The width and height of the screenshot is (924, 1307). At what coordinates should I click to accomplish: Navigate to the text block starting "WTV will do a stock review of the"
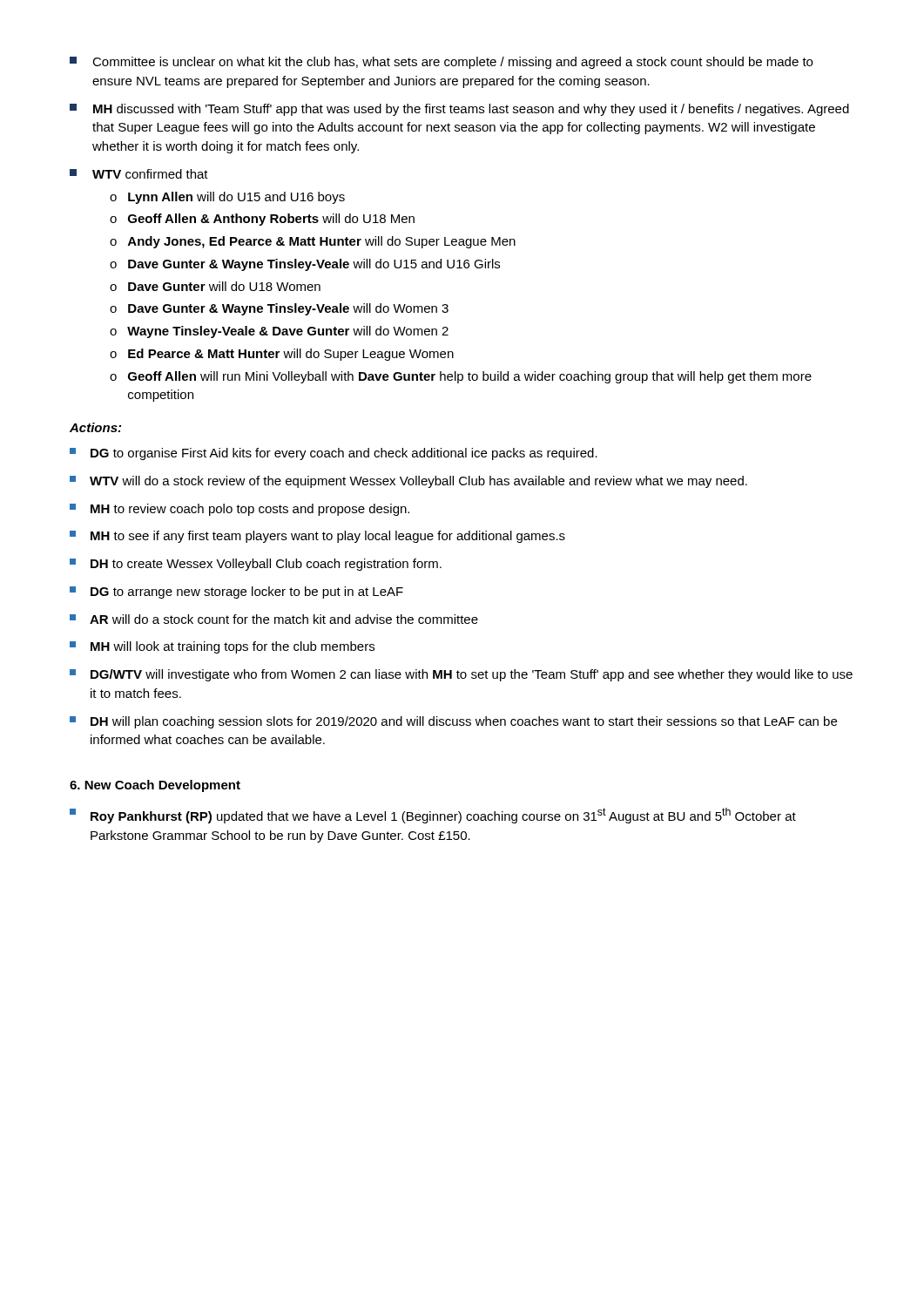tap(462, 481)
